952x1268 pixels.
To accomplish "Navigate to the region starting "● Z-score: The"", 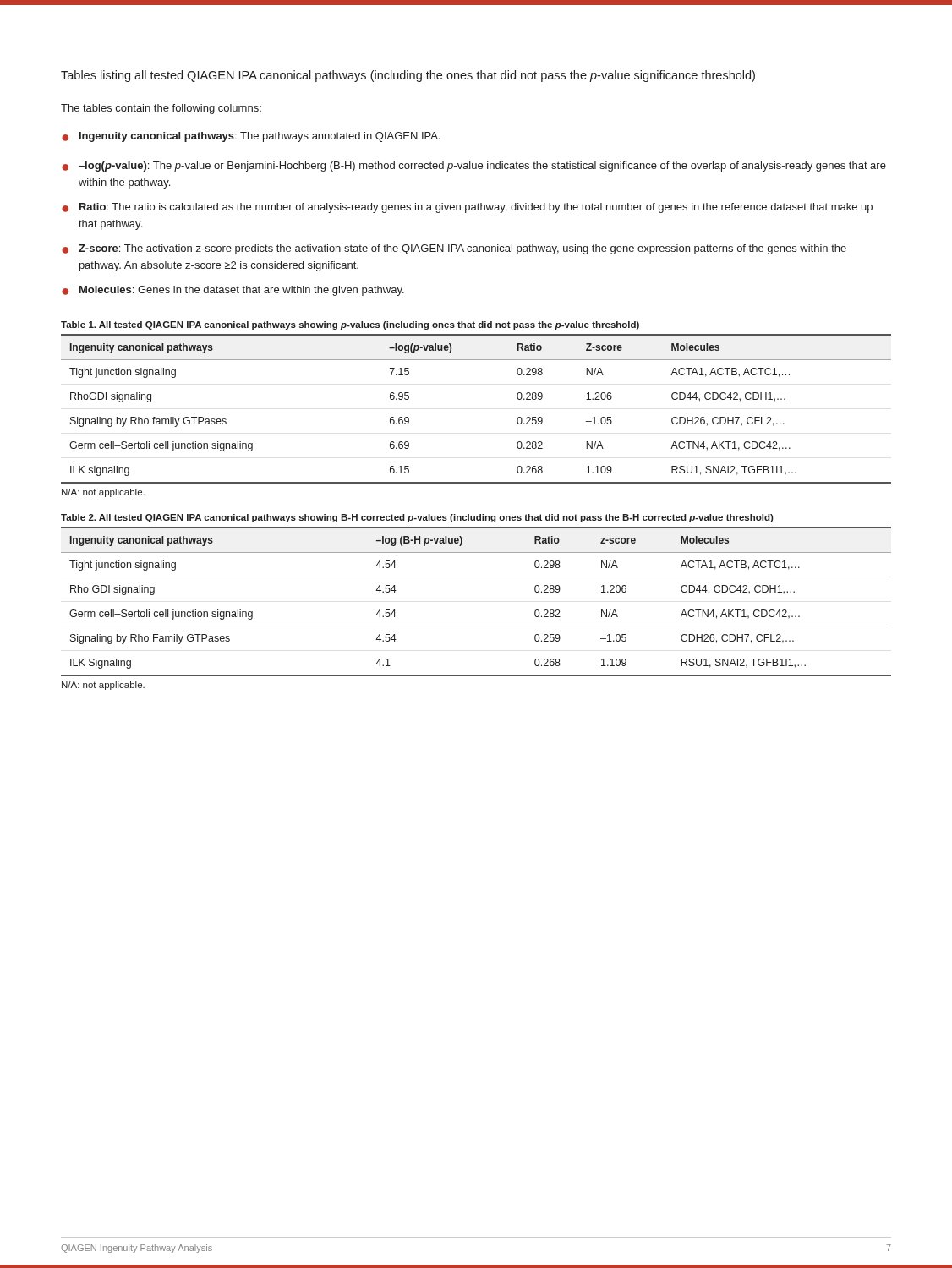I will (x=476, y=257).
